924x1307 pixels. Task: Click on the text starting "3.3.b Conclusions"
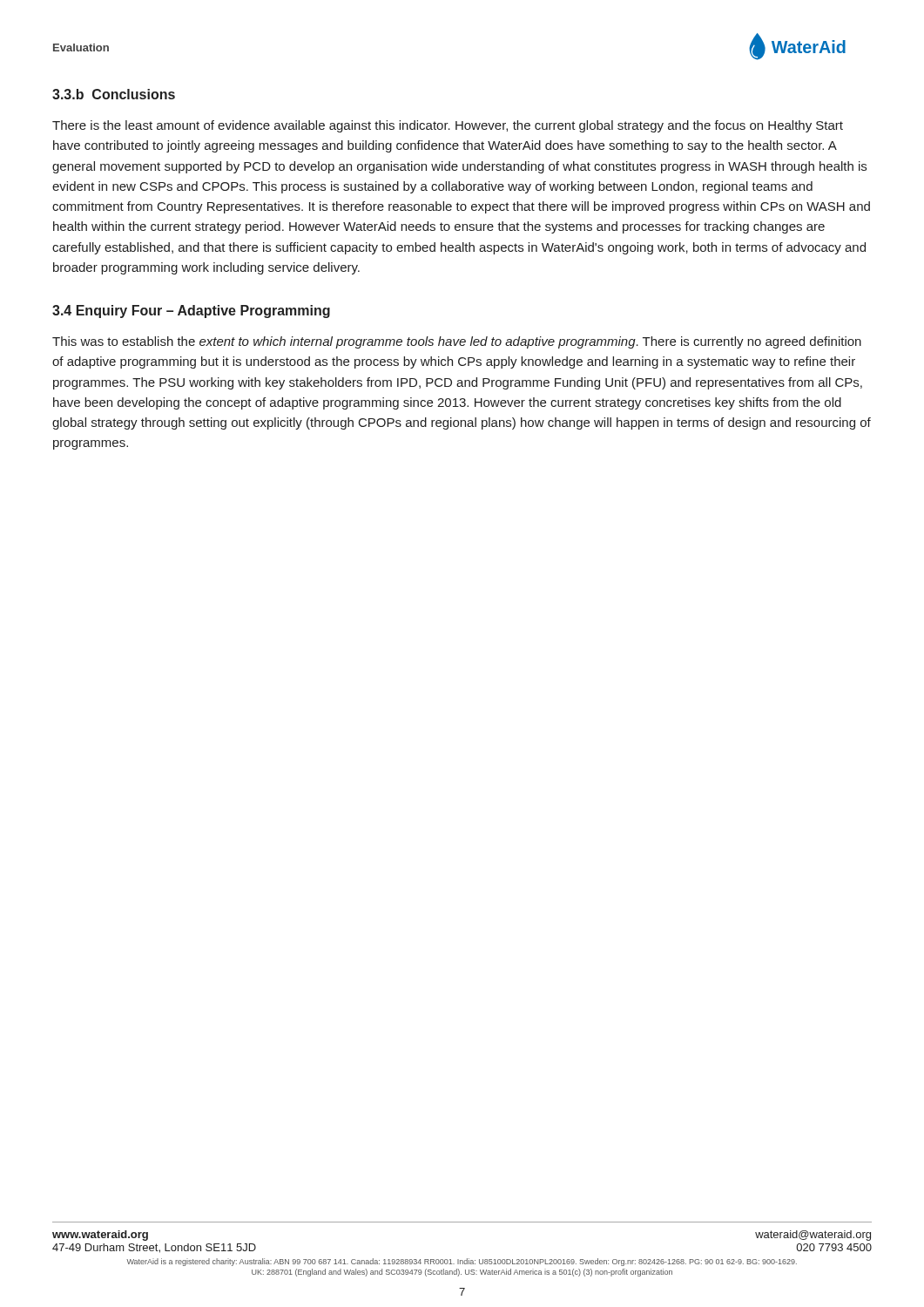click(x=114, y=95)
